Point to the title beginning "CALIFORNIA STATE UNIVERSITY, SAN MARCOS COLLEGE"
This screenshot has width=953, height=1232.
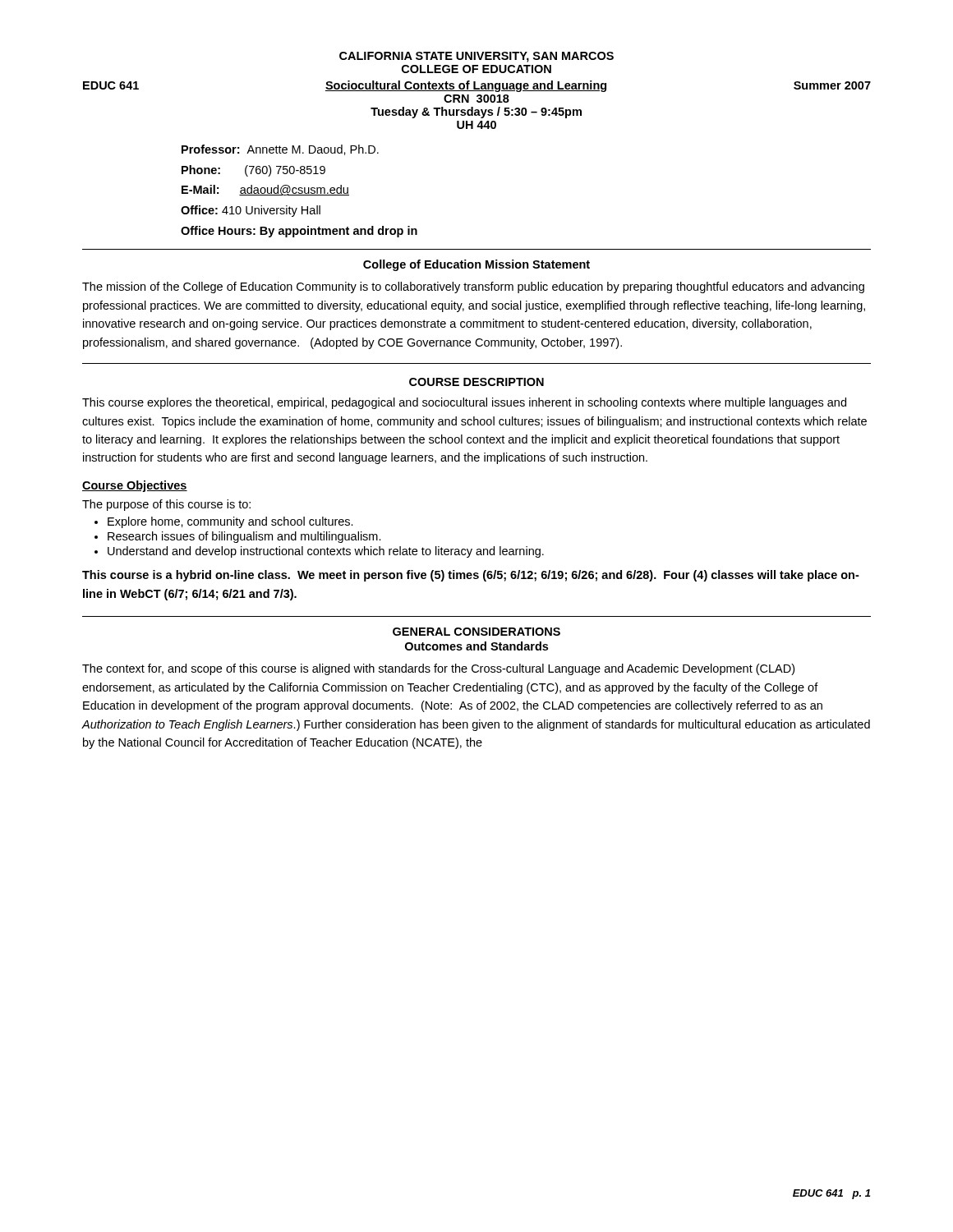coord(476,62)
